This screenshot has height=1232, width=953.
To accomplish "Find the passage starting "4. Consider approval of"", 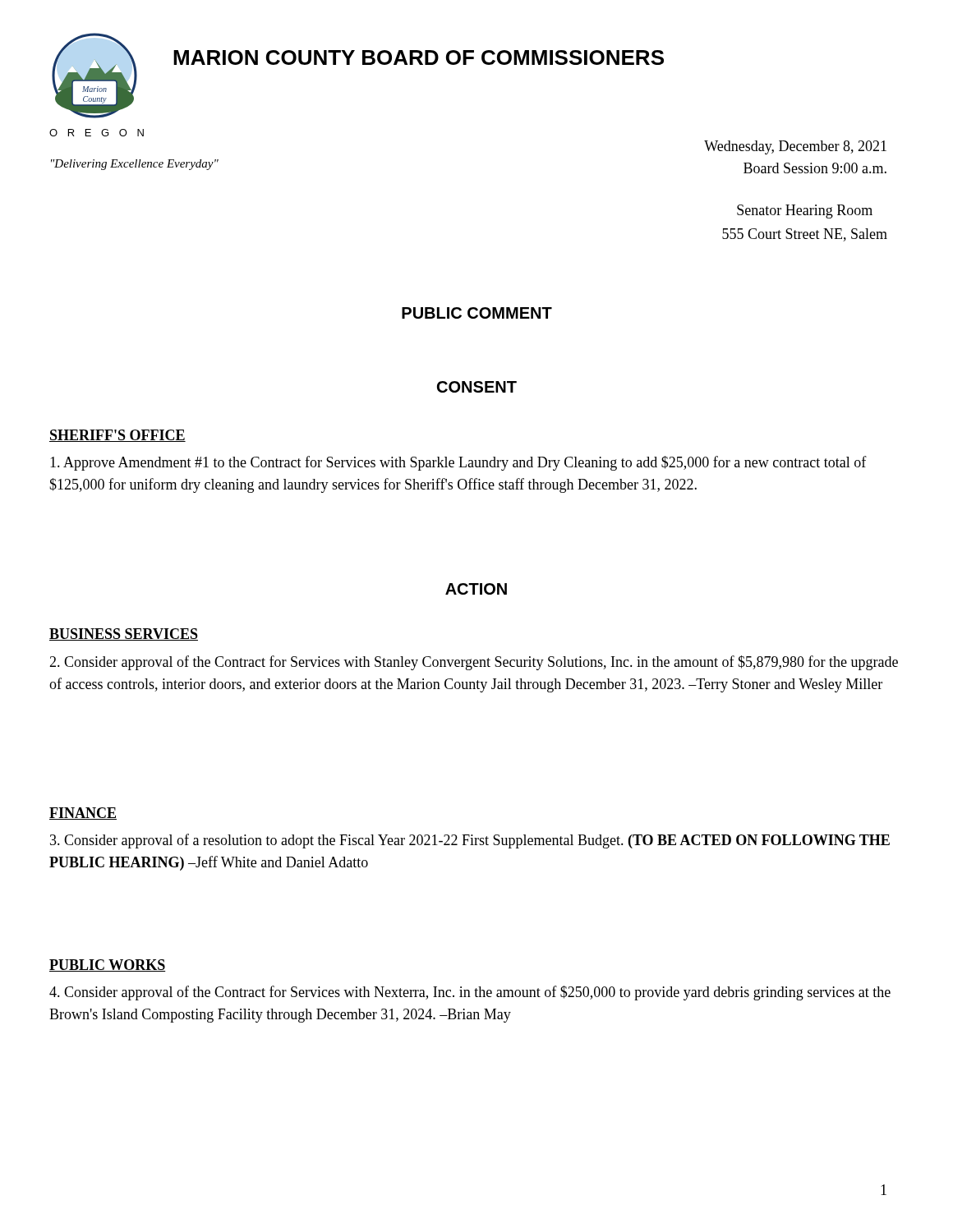I will pyautogui.click(x=476, y=1004).
